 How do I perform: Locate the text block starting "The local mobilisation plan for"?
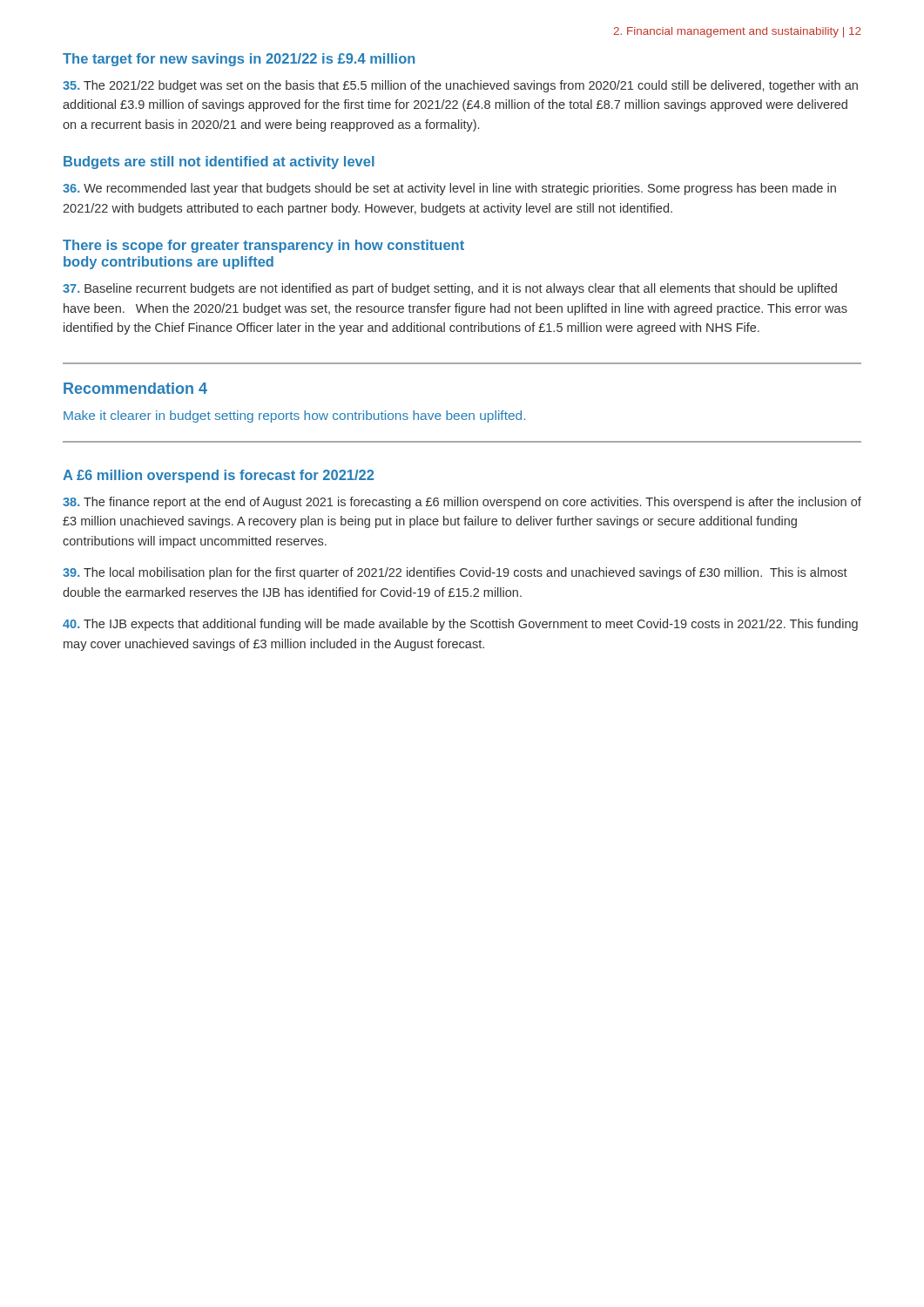pos(455,583)
